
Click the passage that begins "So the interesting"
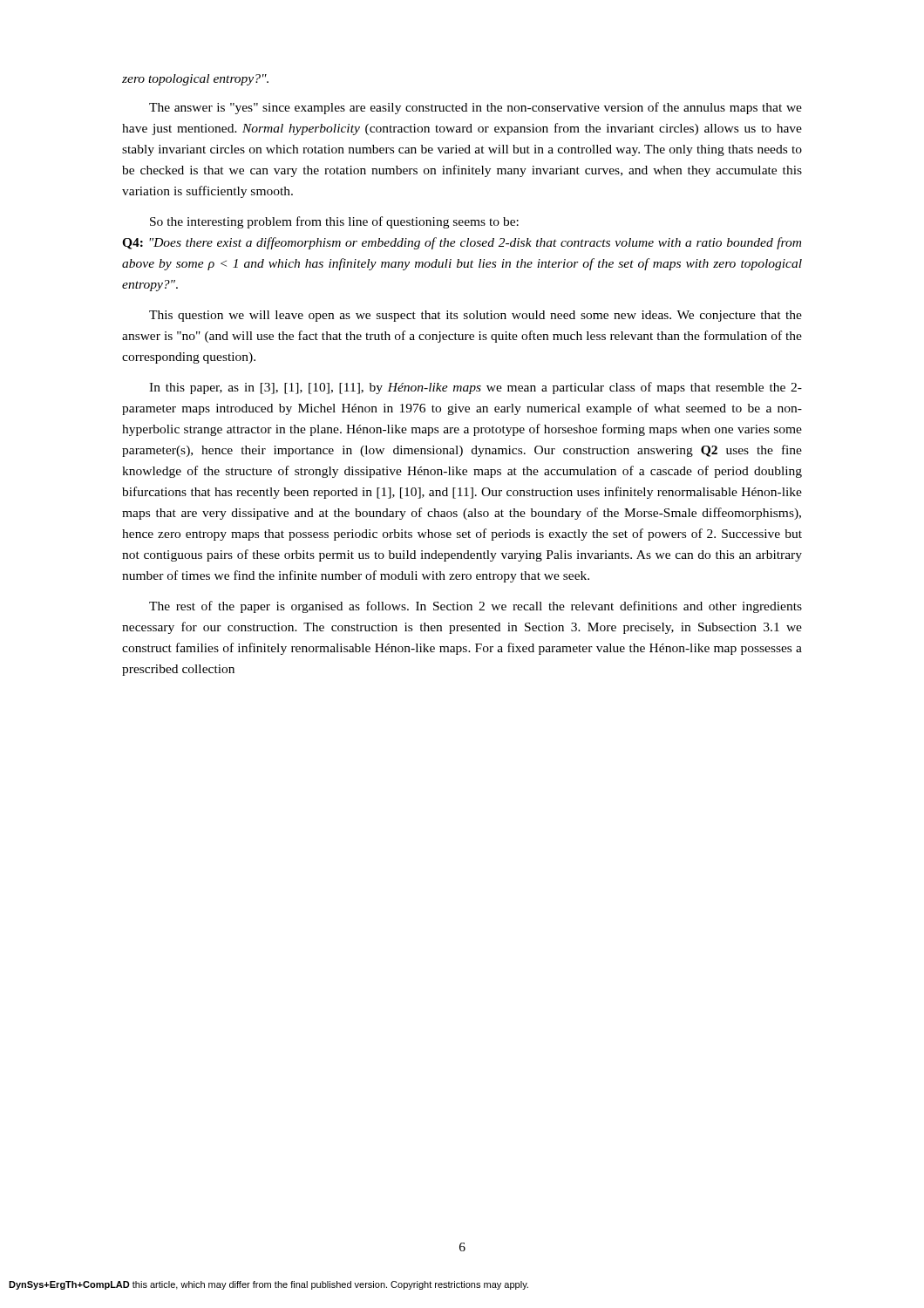(462, 222)
